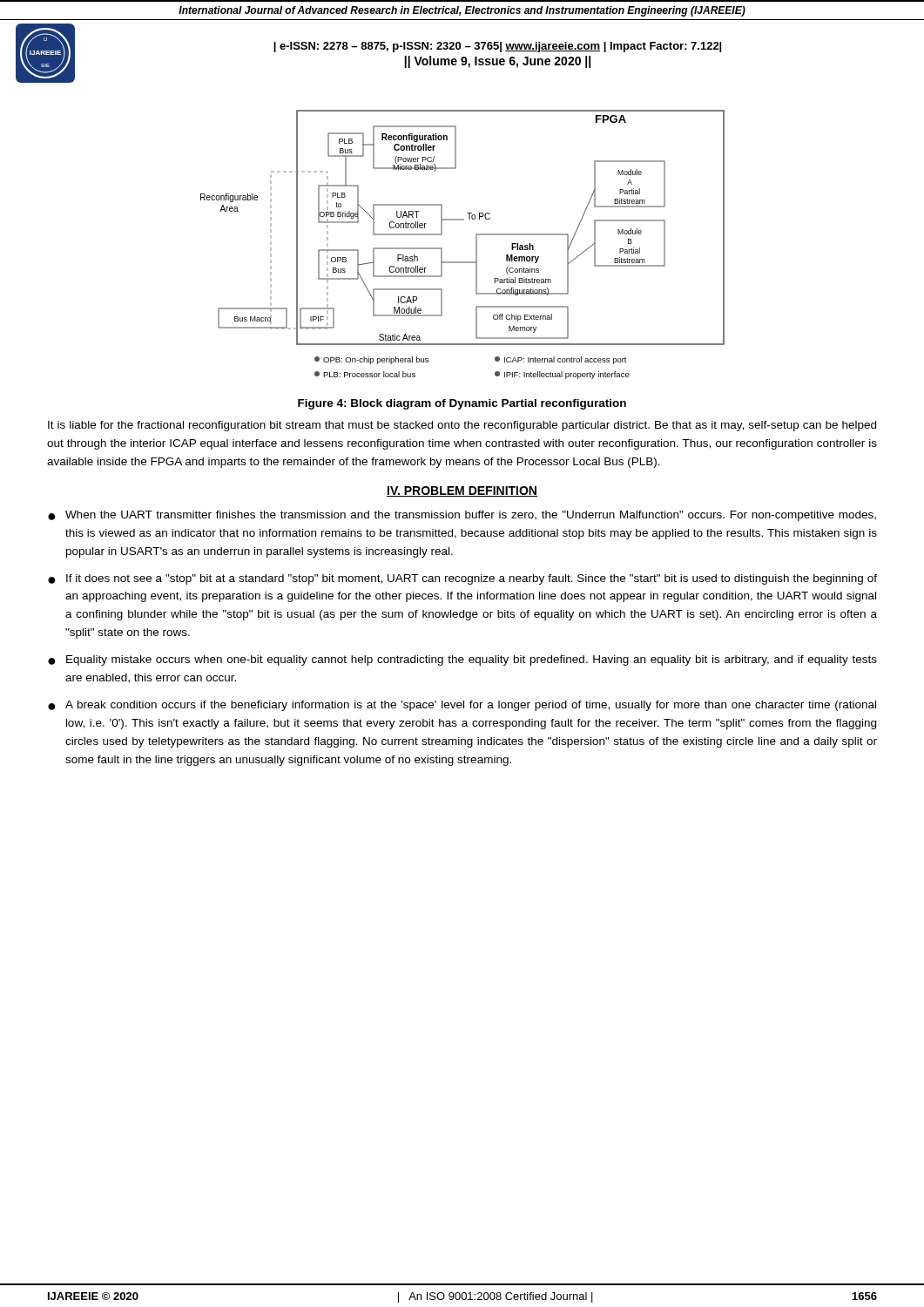Where is the passage that starts "● A break condition occurs if"?
Image resolution: width=924 pixels, height=1307 pixels.
pos(462,733)
